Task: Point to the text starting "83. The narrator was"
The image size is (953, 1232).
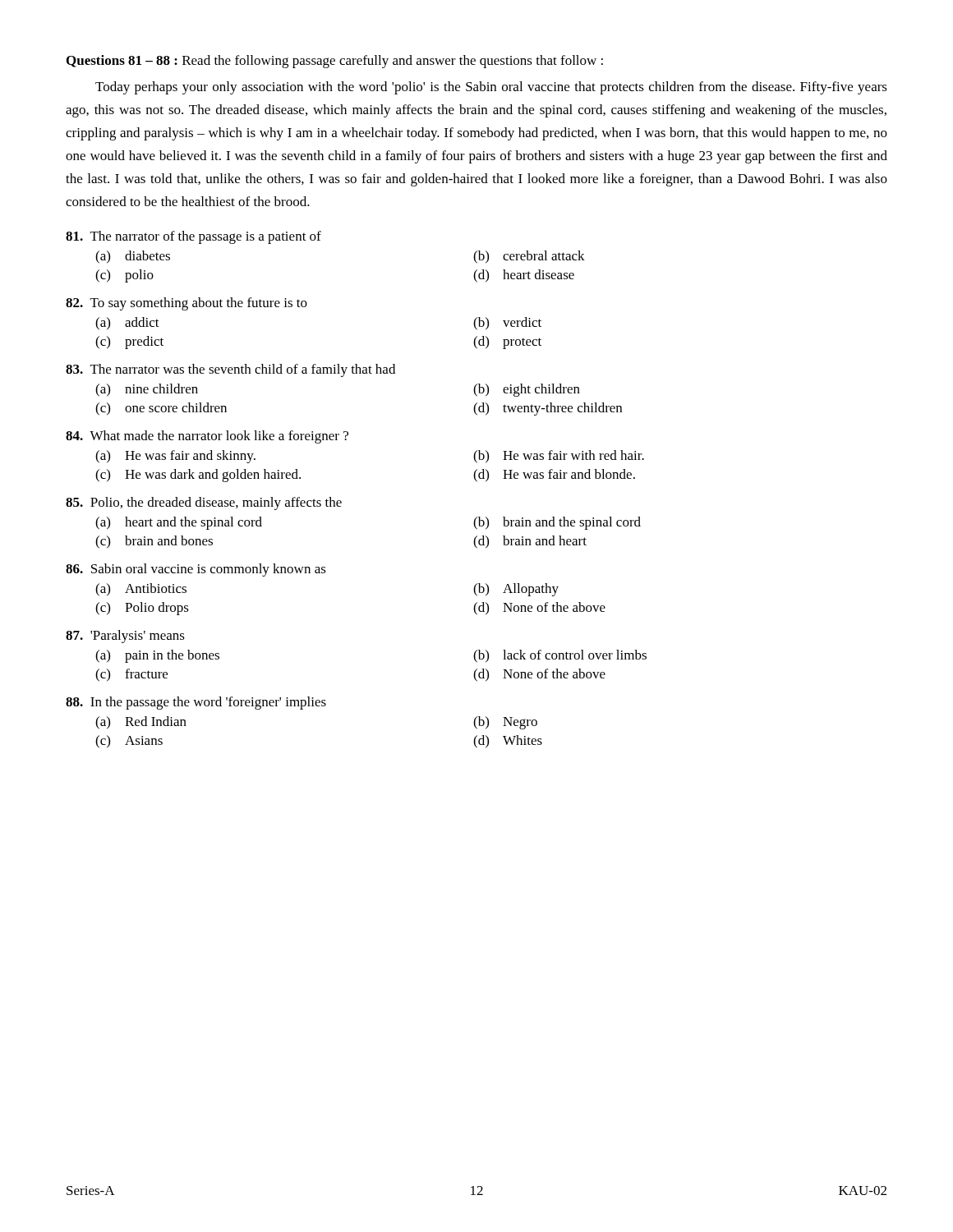Action: click(476, 389)
